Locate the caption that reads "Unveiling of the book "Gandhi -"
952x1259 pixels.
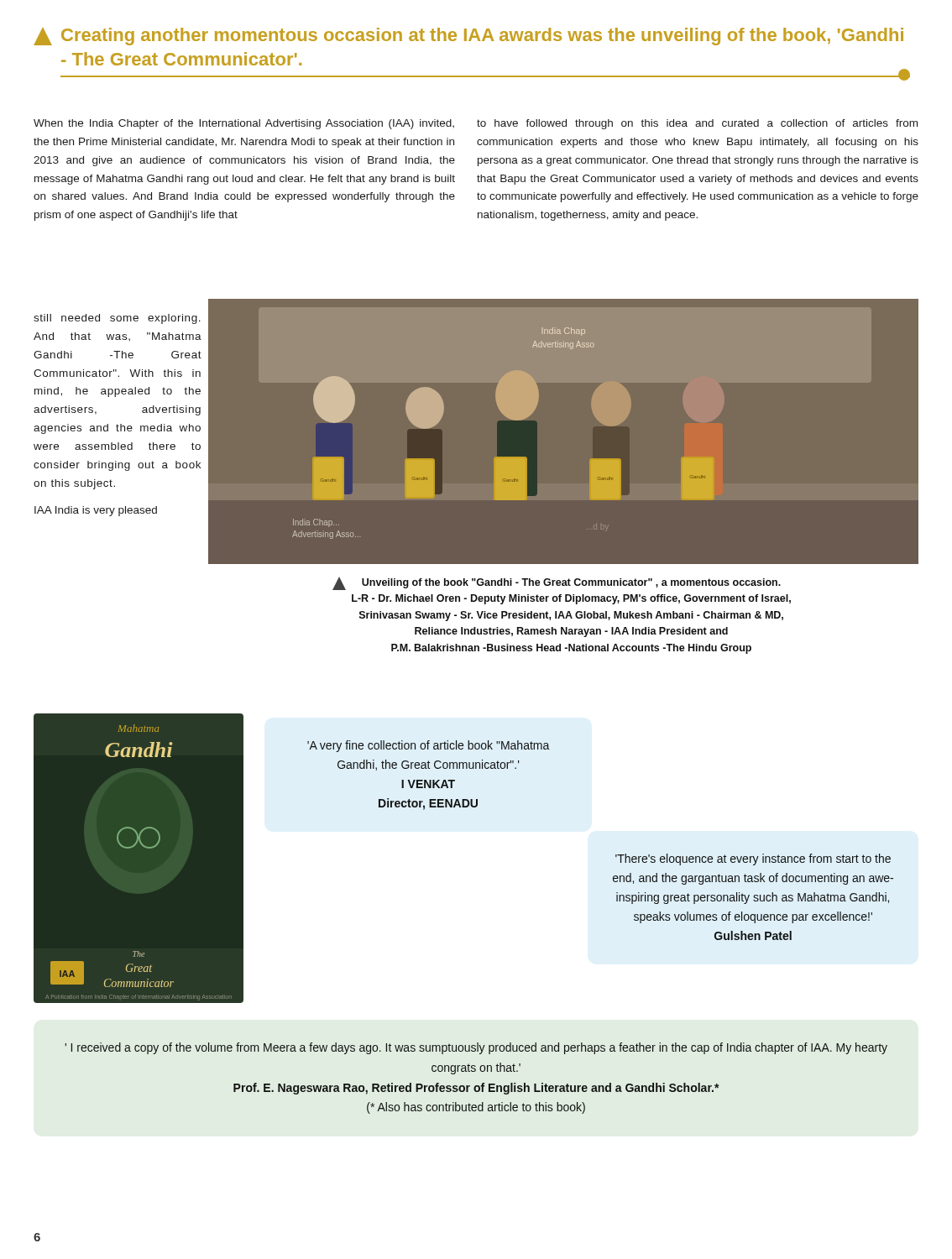562,616
